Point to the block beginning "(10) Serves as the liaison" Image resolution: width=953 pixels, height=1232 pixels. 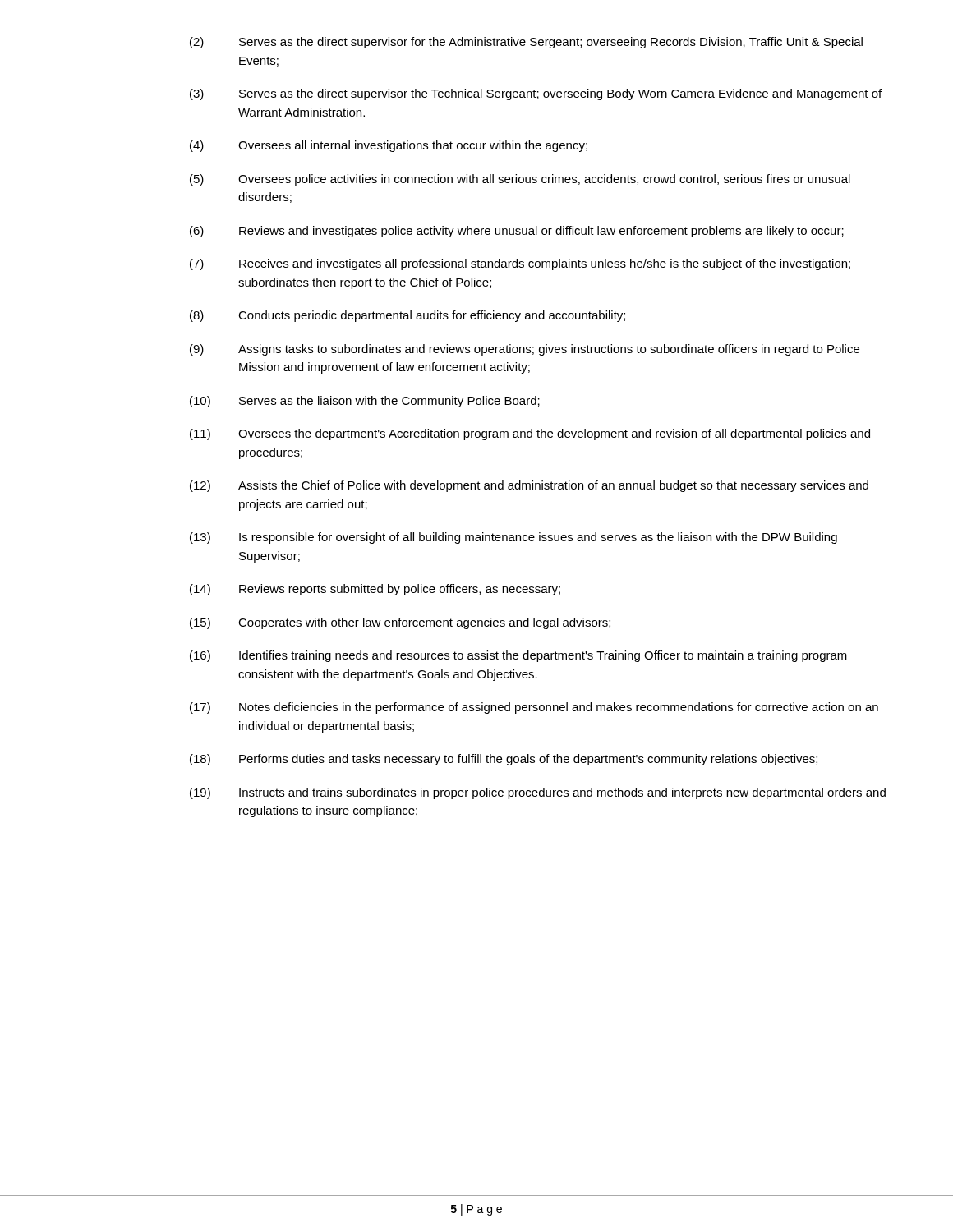click(x=538, y=401)
